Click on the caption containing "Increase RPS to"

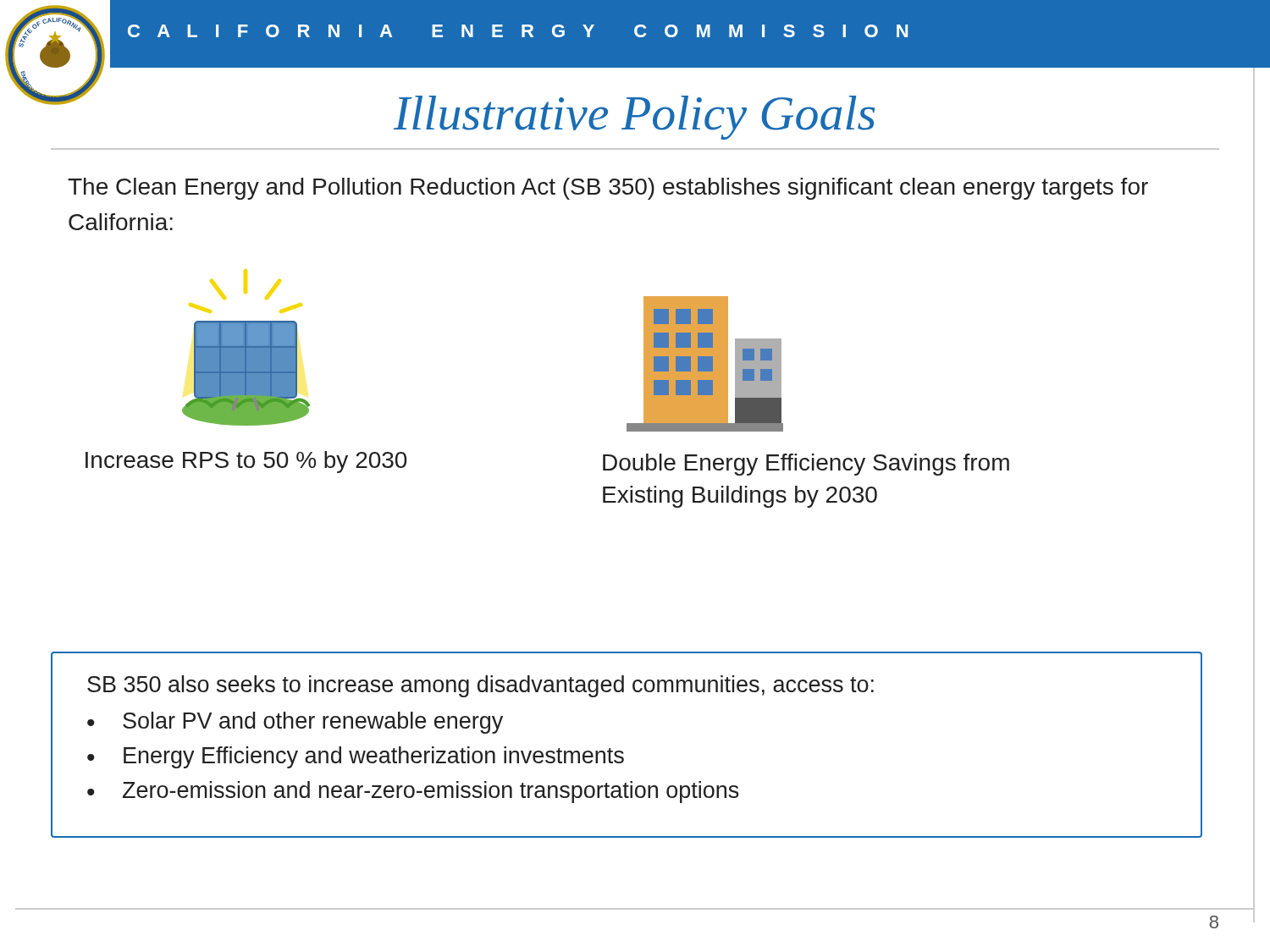point(246,460)
